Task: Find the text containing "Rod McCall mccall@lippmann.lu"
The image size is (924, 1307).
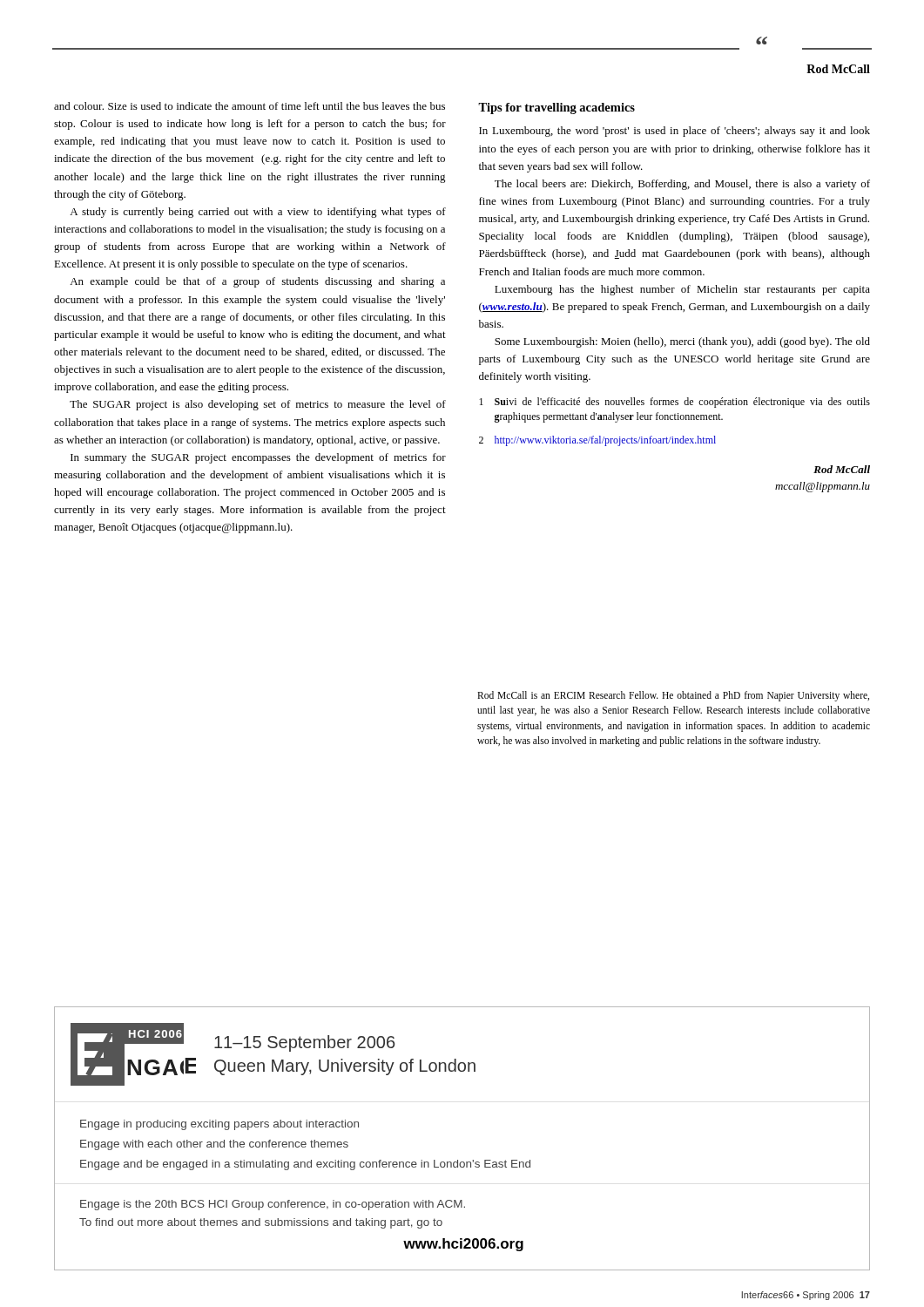Action: pos(822,477)
